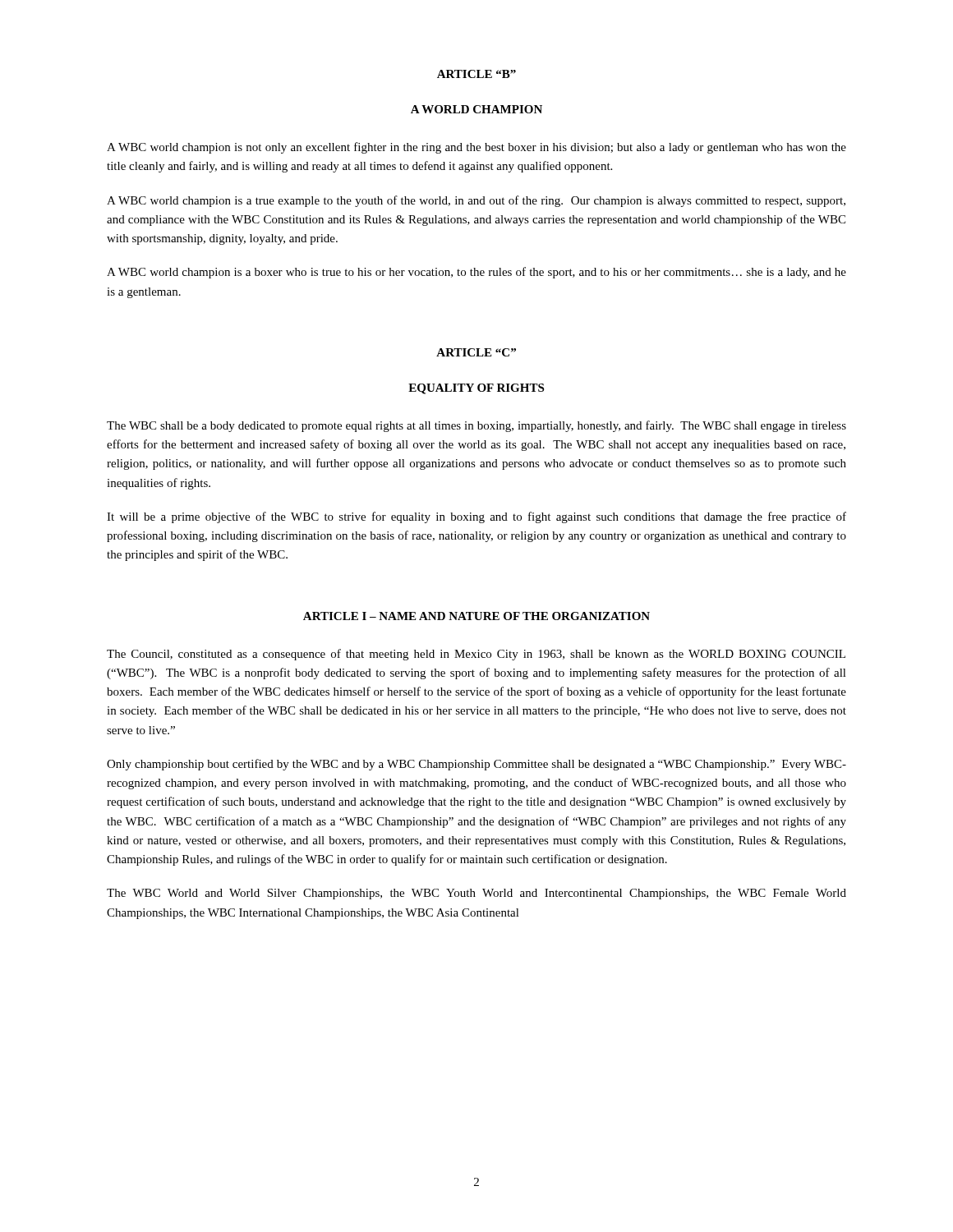Point to the block starting "ARTICLE “C”"

coord(476,352)
